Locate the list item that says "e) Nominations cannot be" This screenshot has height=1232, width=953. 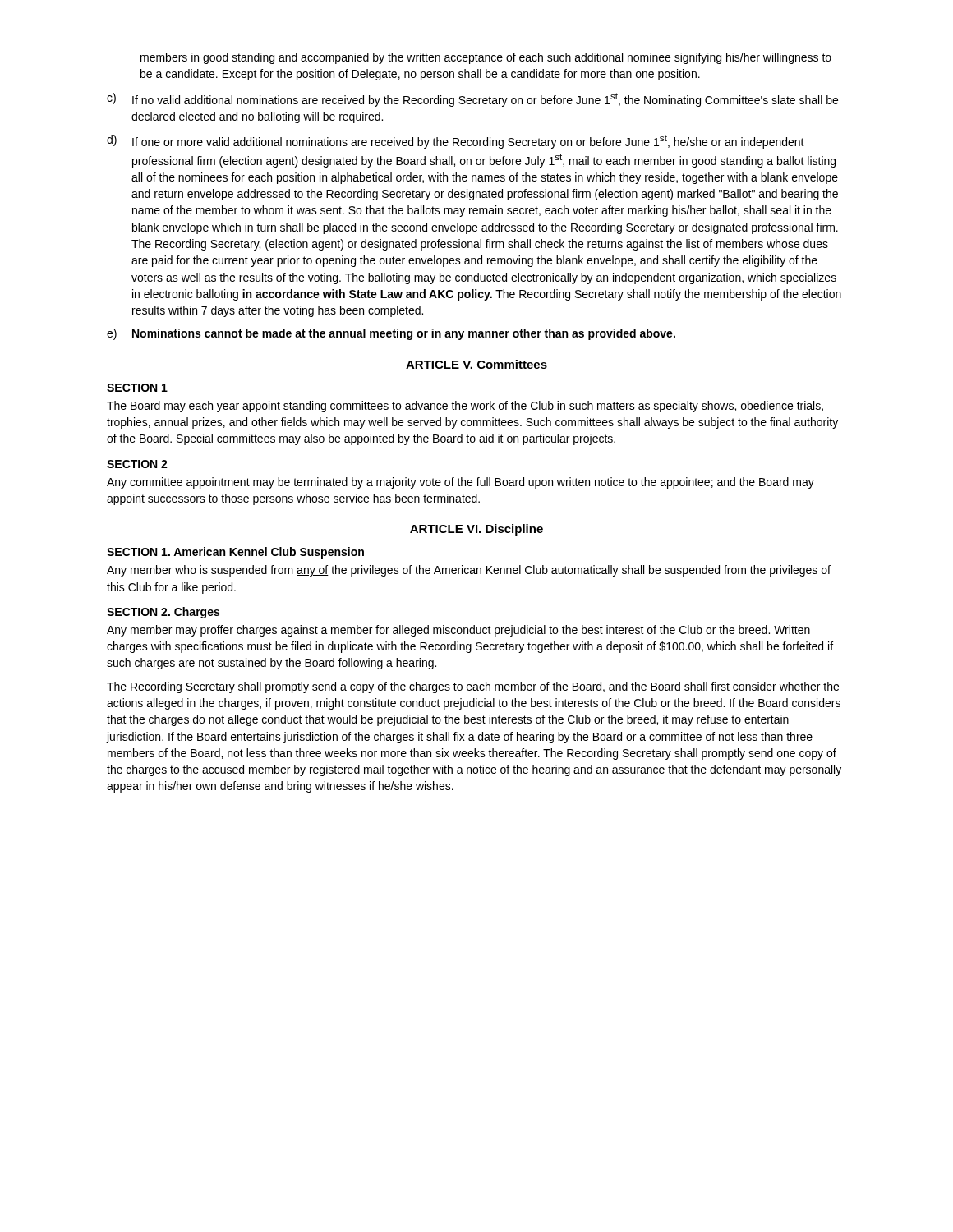476,334
